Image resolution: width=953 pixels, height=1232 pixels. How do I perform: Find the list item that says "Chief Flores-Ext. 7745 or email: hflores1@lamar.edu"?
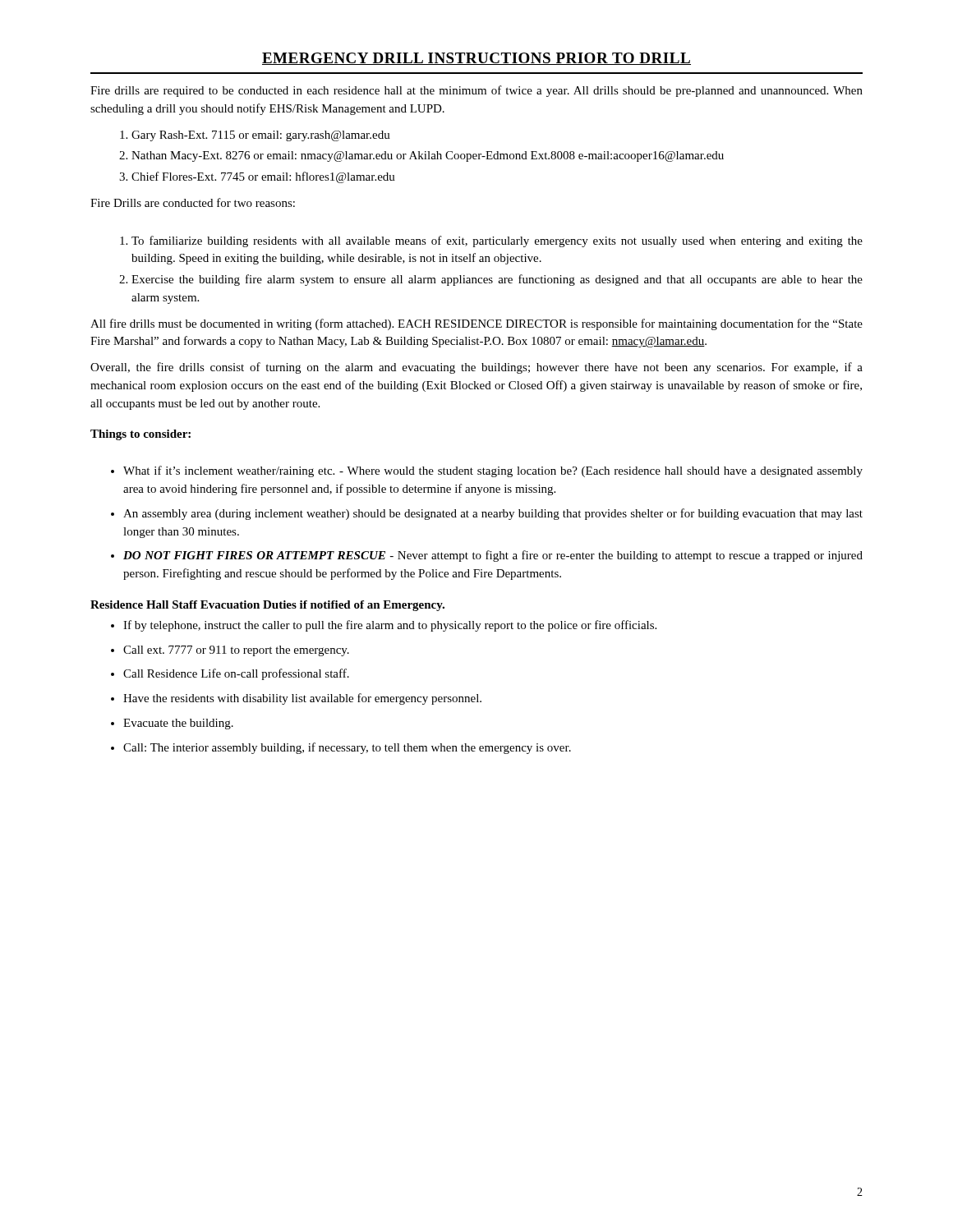click(263, 177)
